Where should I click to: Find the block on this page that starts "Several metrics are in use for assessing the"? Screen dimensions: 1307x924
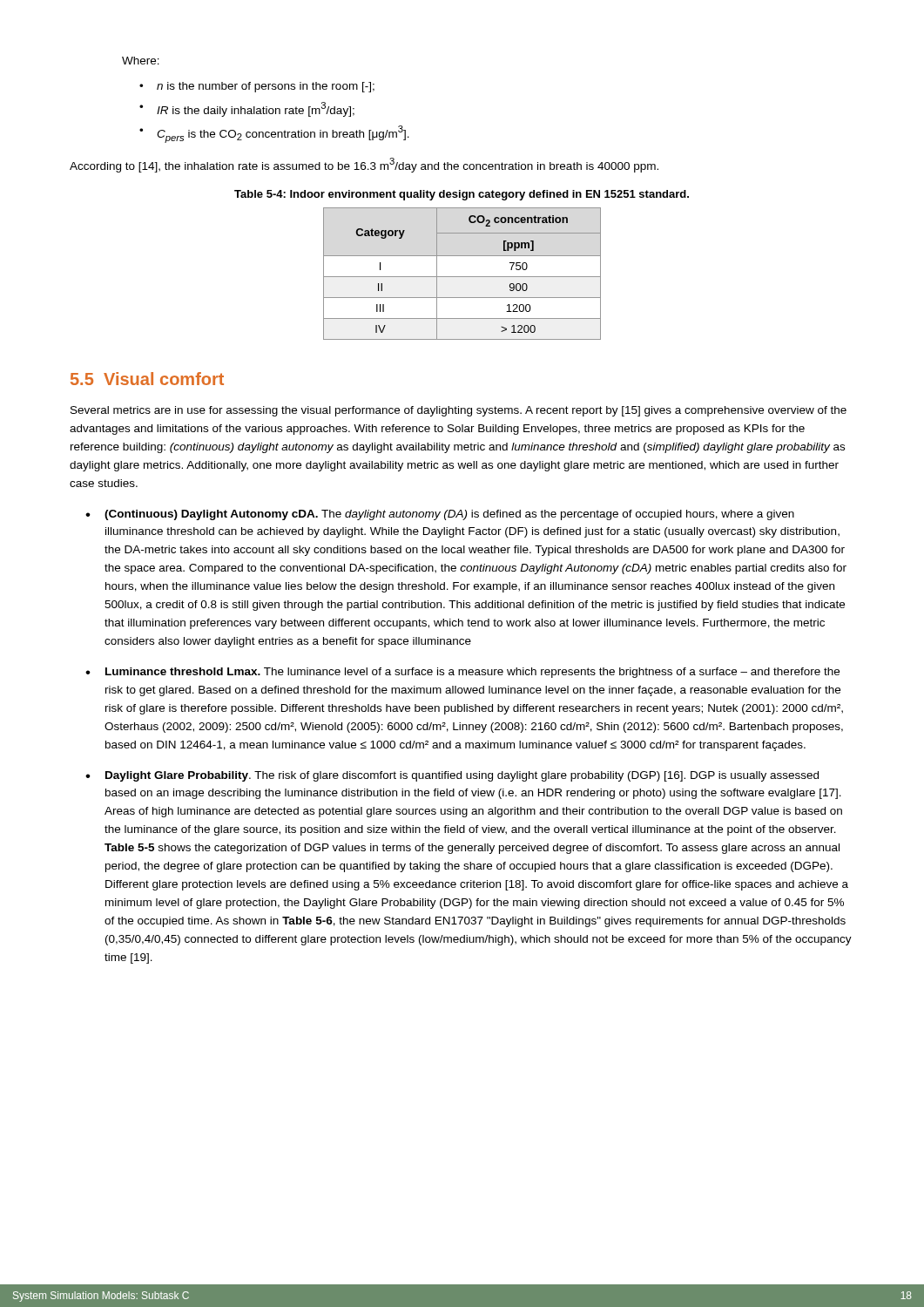pos(458,446)
